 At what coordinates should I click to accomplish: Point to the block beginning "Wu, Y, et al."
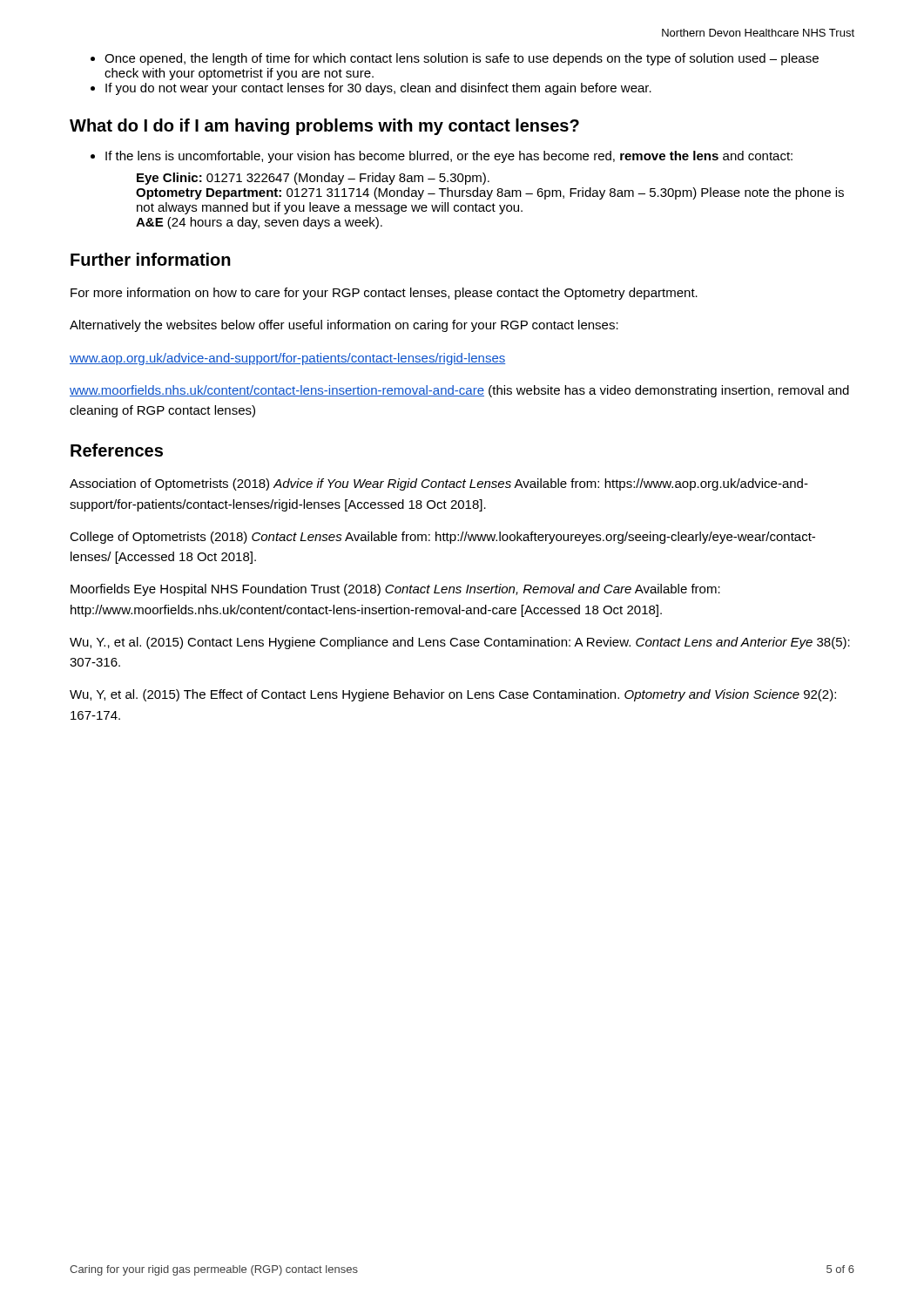pyautogui.click(x=453, y=704)
